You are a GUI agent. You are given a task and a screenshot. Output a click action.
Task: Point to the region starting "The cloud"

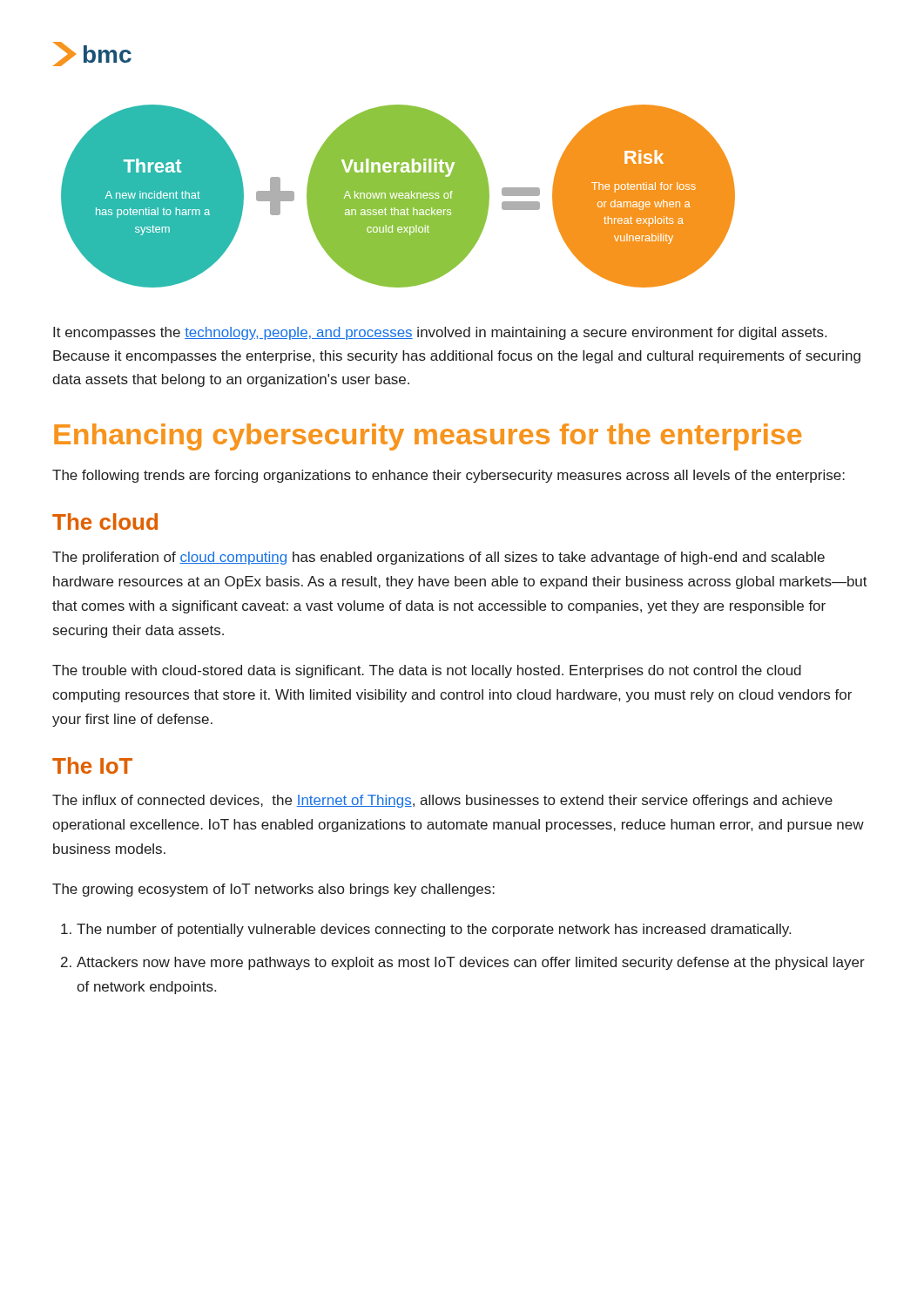[x=106, y=522]
